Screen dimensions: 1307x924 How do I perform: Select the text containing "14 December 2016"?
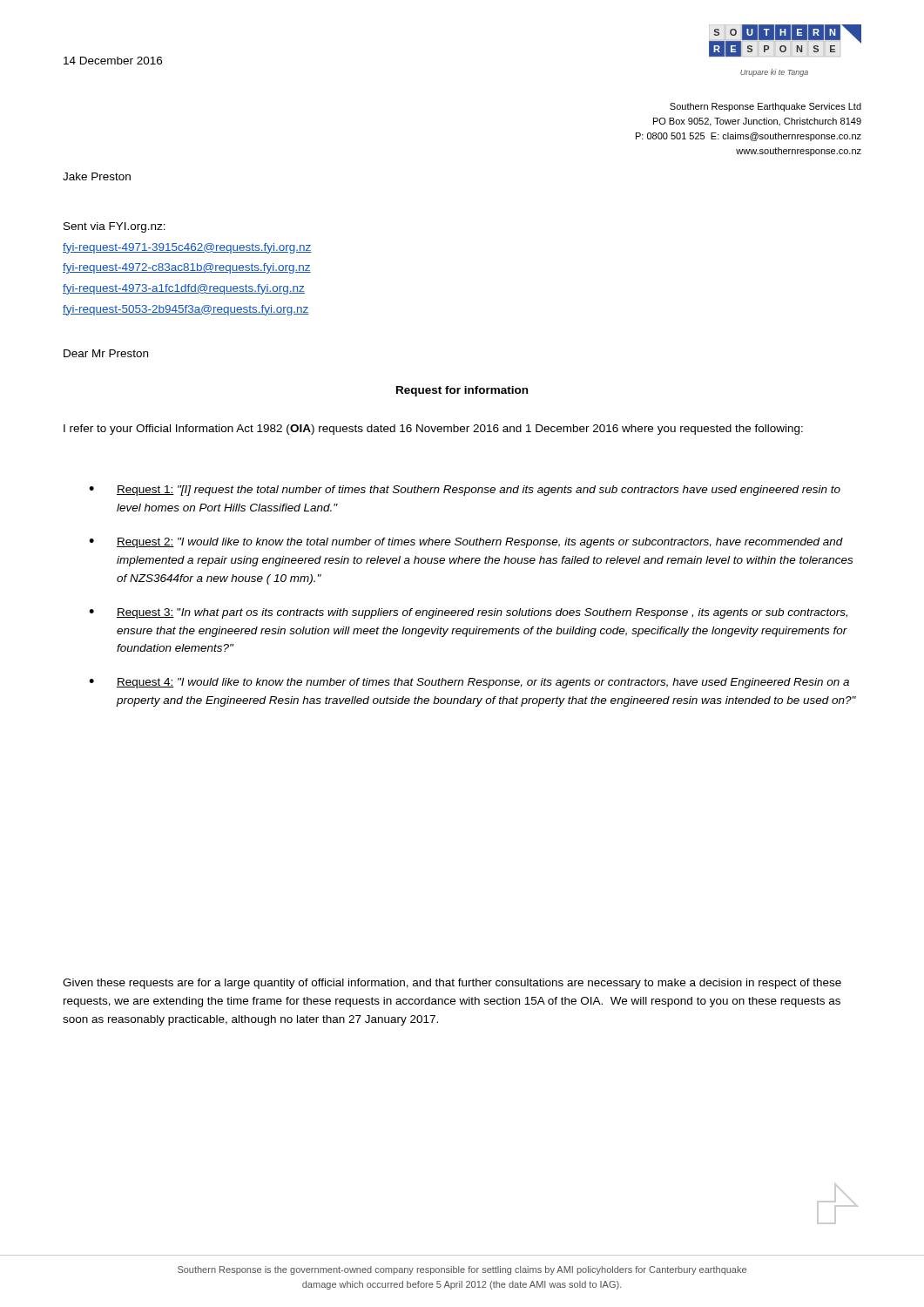(x=113, y=61)
